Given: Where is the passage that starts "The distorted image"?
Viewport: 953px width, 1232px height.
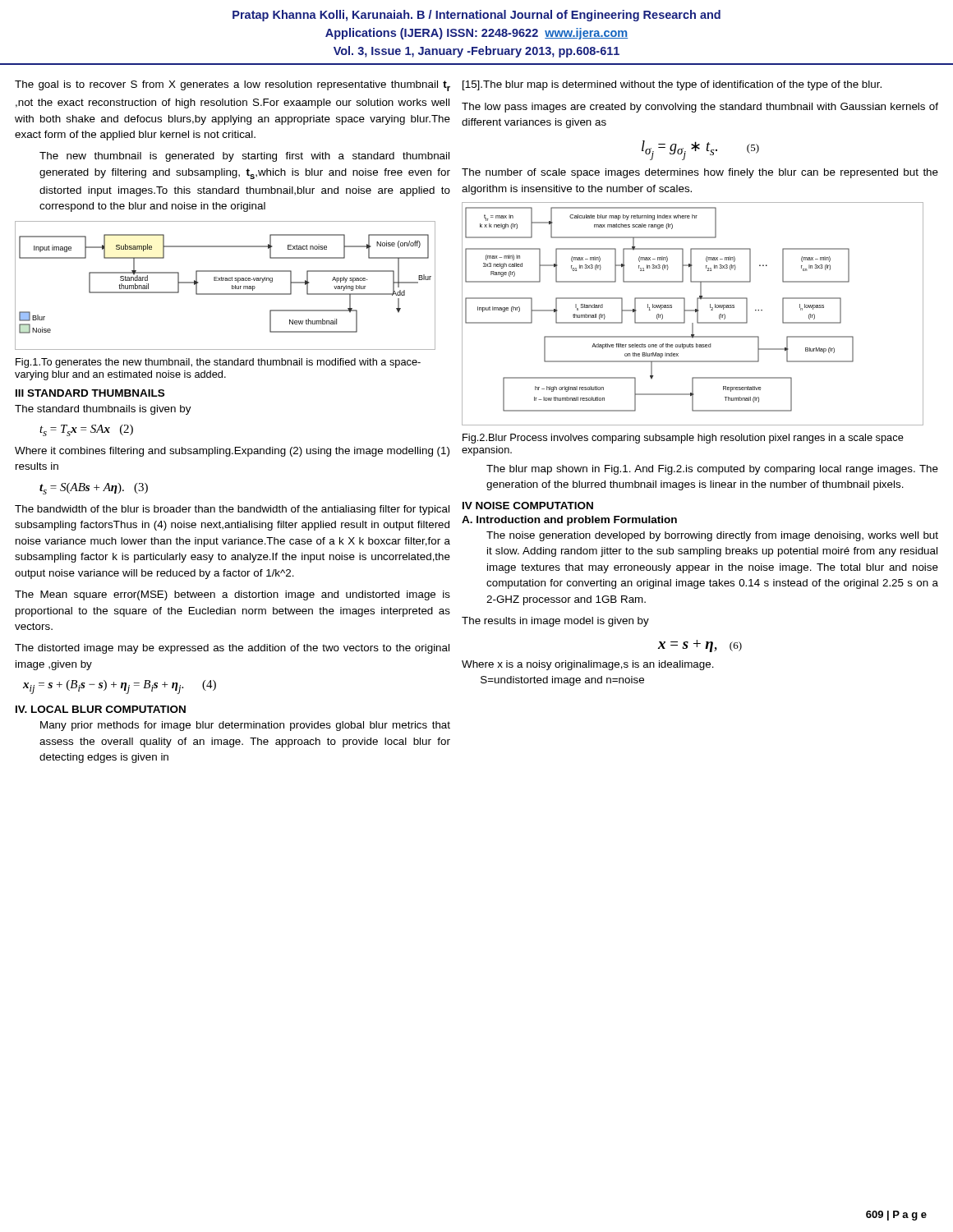Looking at the screenshot, I should pyautogui.click(x=232, y=656).
